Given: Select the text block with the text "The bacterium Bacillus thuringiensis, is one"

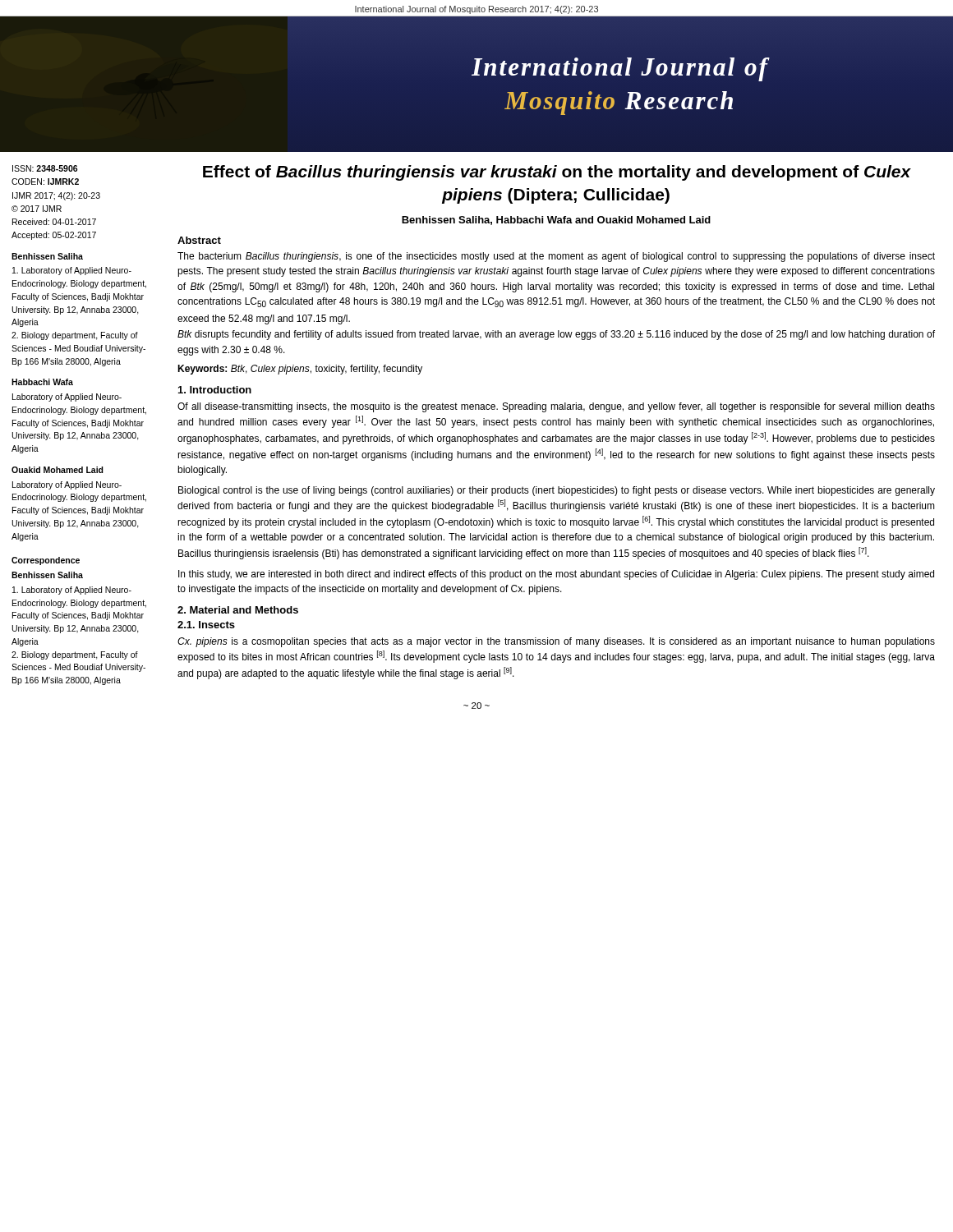Looking at the screenshot, I should pyautogui.click(x=556, y=303).
